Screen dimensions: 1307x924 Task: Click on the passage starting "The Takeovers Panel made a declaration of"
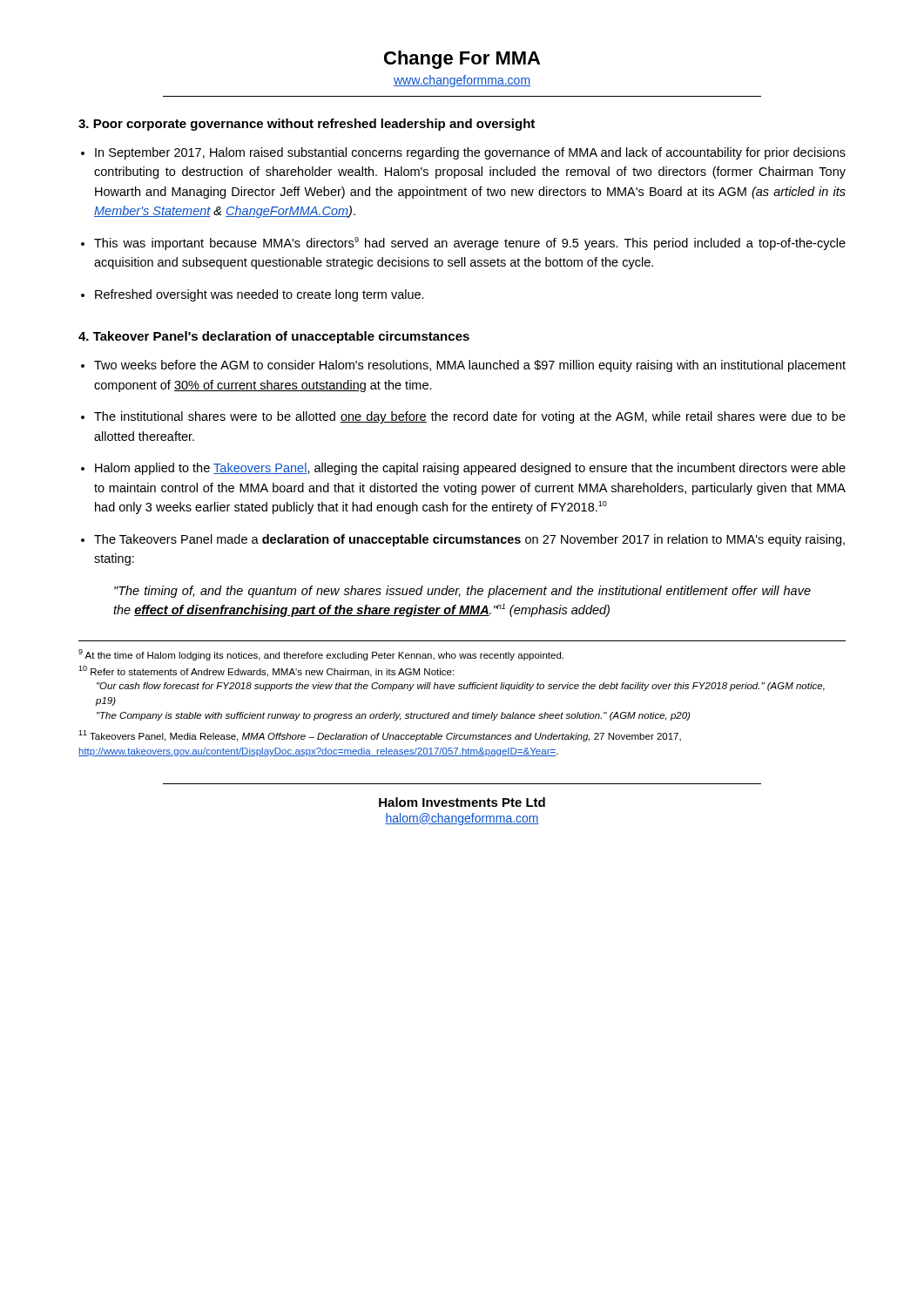(x=470, y=549)
